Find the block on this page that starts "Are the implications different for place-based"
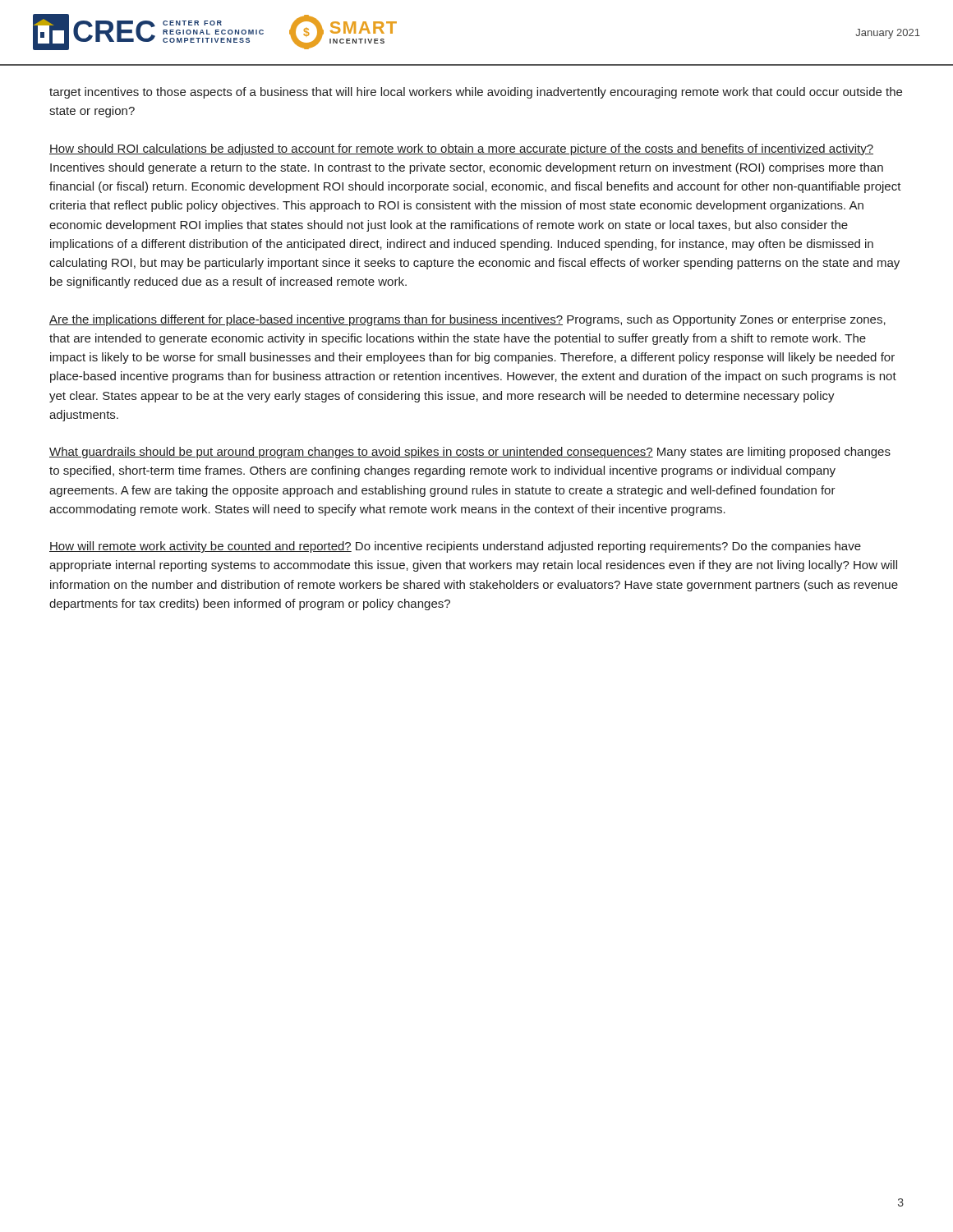Screen dimensions: 1232x953 tap(473, 366)
